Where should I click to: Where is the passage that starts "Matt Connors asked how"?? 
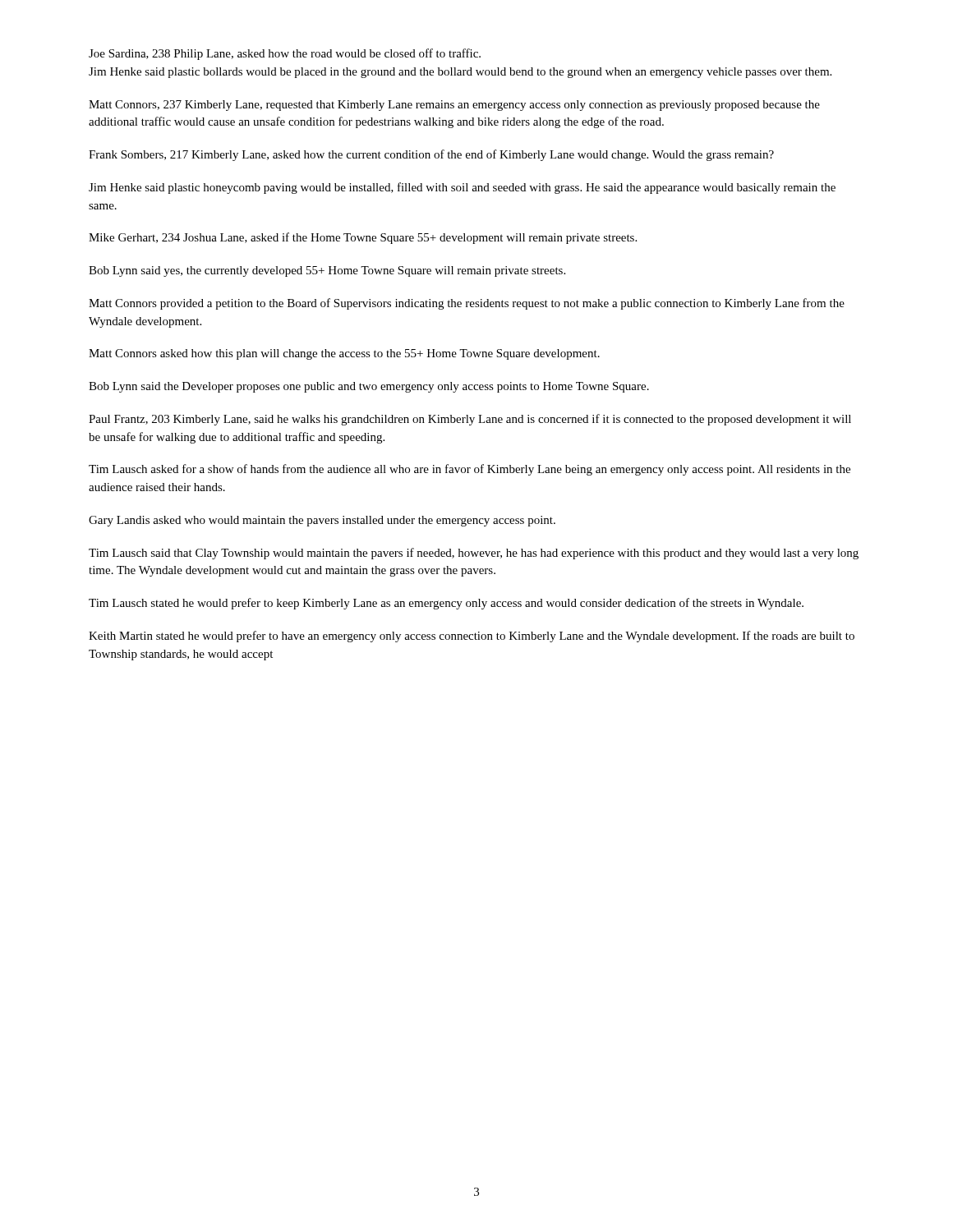tap(344, 353)
